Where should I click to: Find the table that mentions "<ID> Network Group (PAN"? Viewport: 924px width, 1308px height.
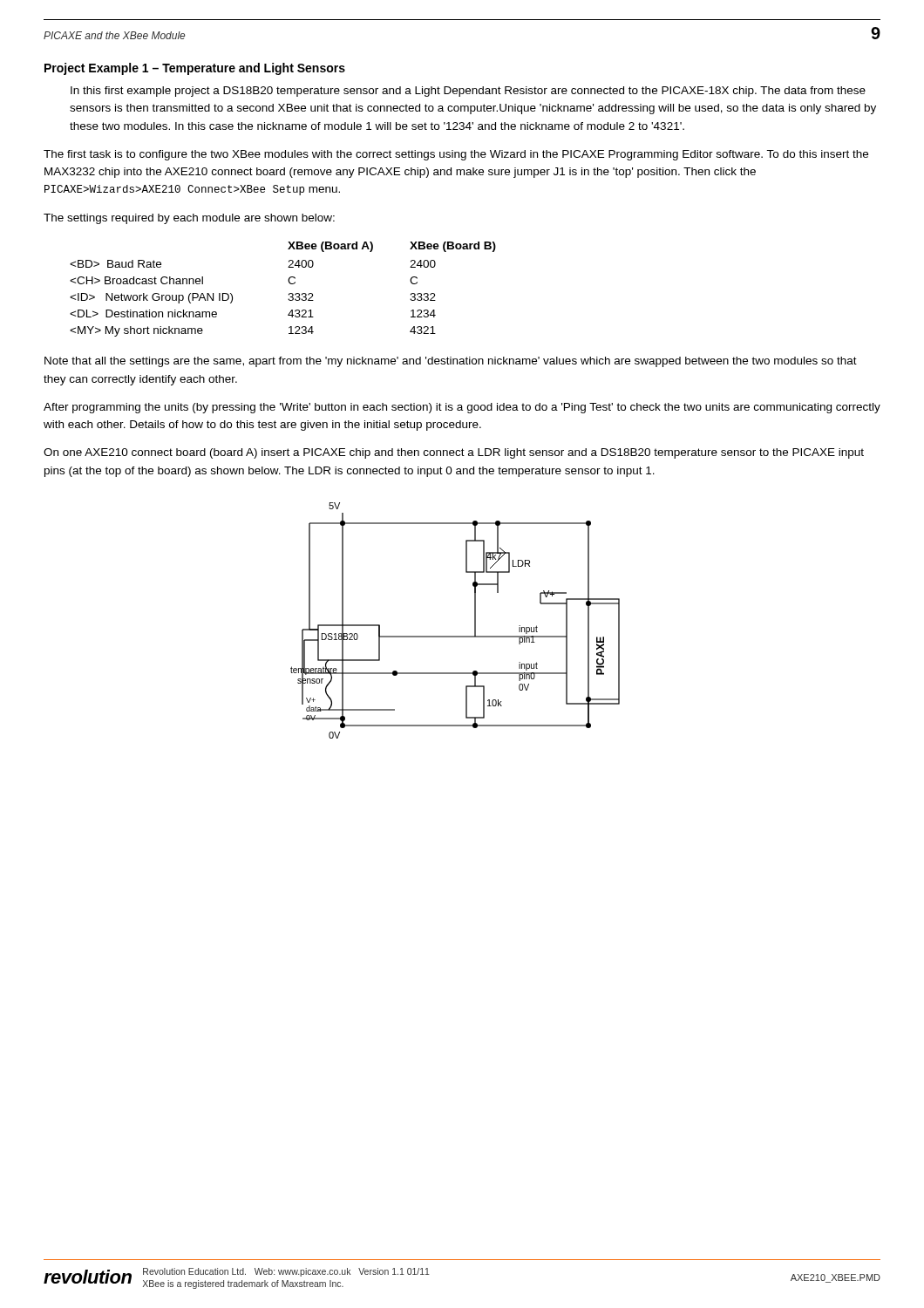click(x=462, y=288)
